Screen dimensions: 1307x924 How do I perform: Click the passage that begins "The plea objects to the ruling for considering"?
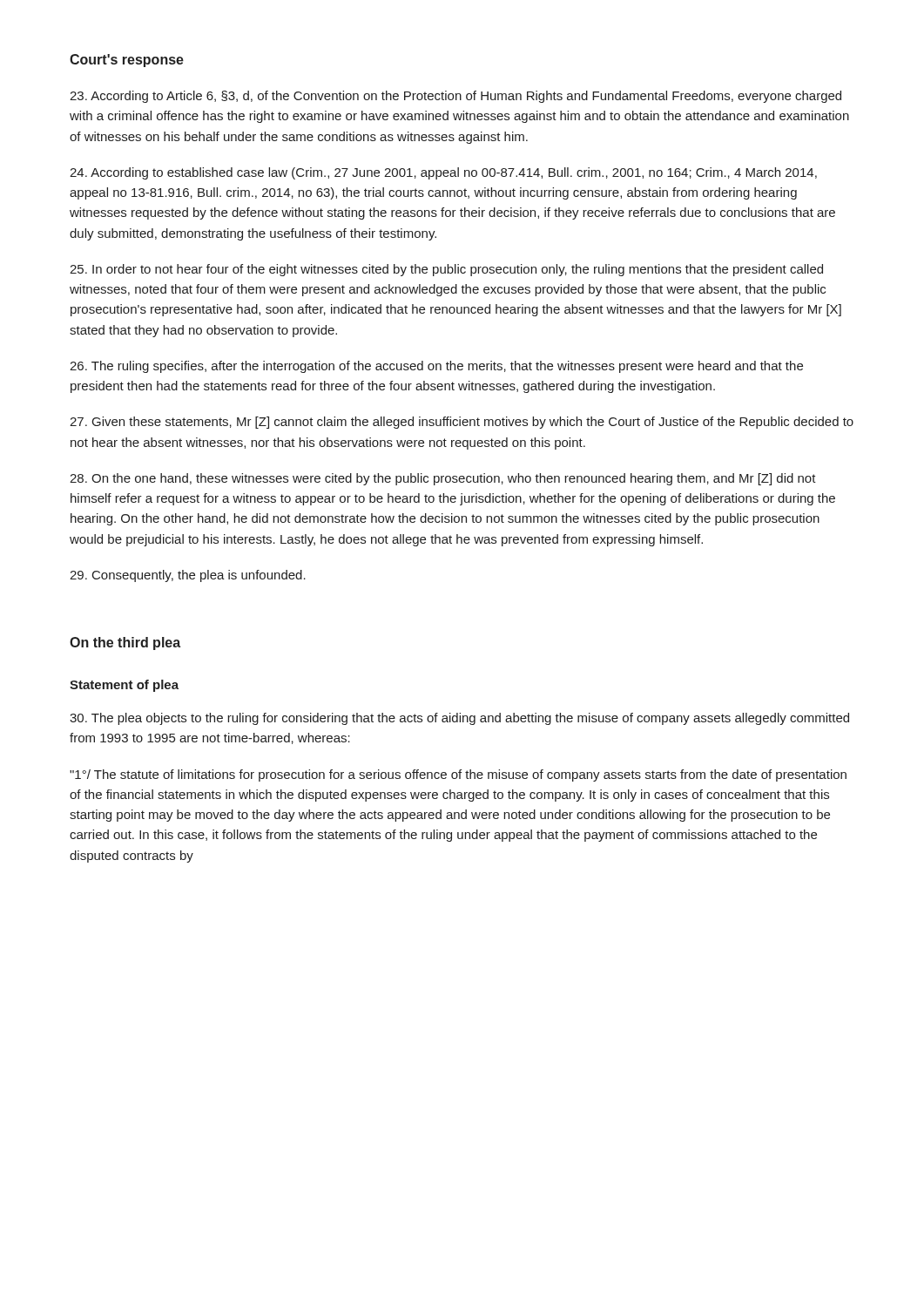tap(460, 728)
